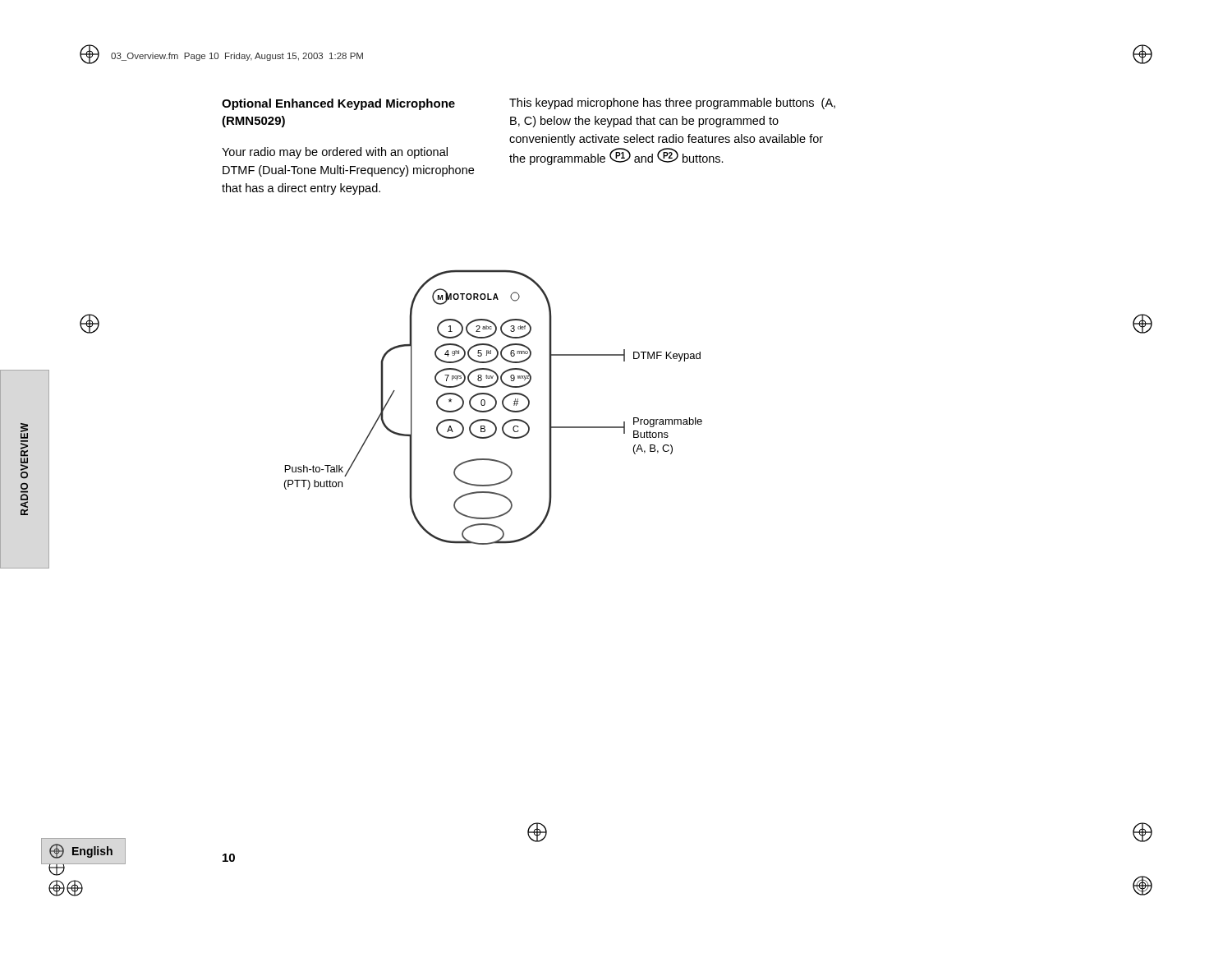
Task: Find the text block starting "RADIO OVERVIEW"
Action: tap(25, 469)
